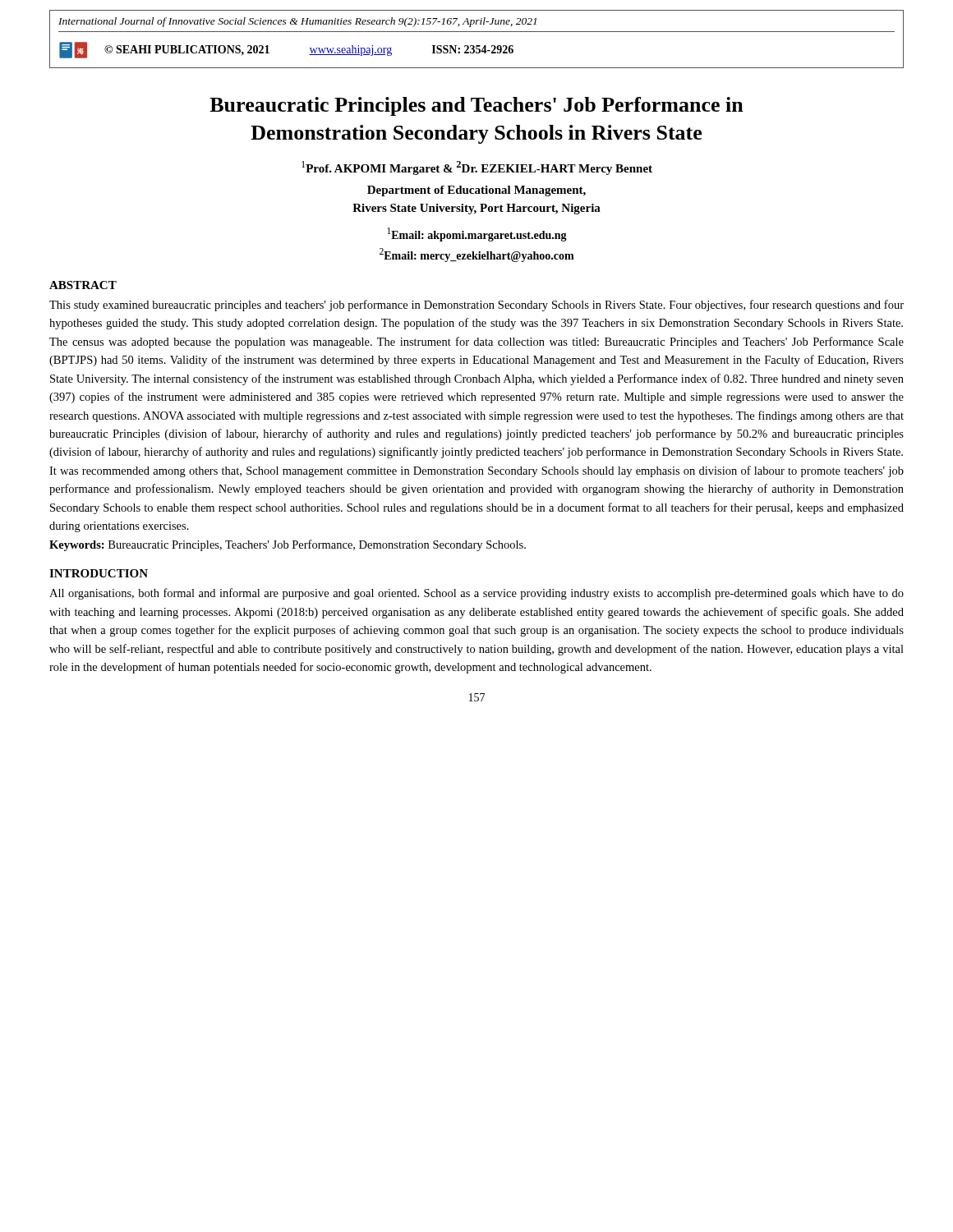Where is the passage that starts "All organisations, both formal and informal"?
Viewport: 953px width, 1232px height.
[x=476, y=630]
